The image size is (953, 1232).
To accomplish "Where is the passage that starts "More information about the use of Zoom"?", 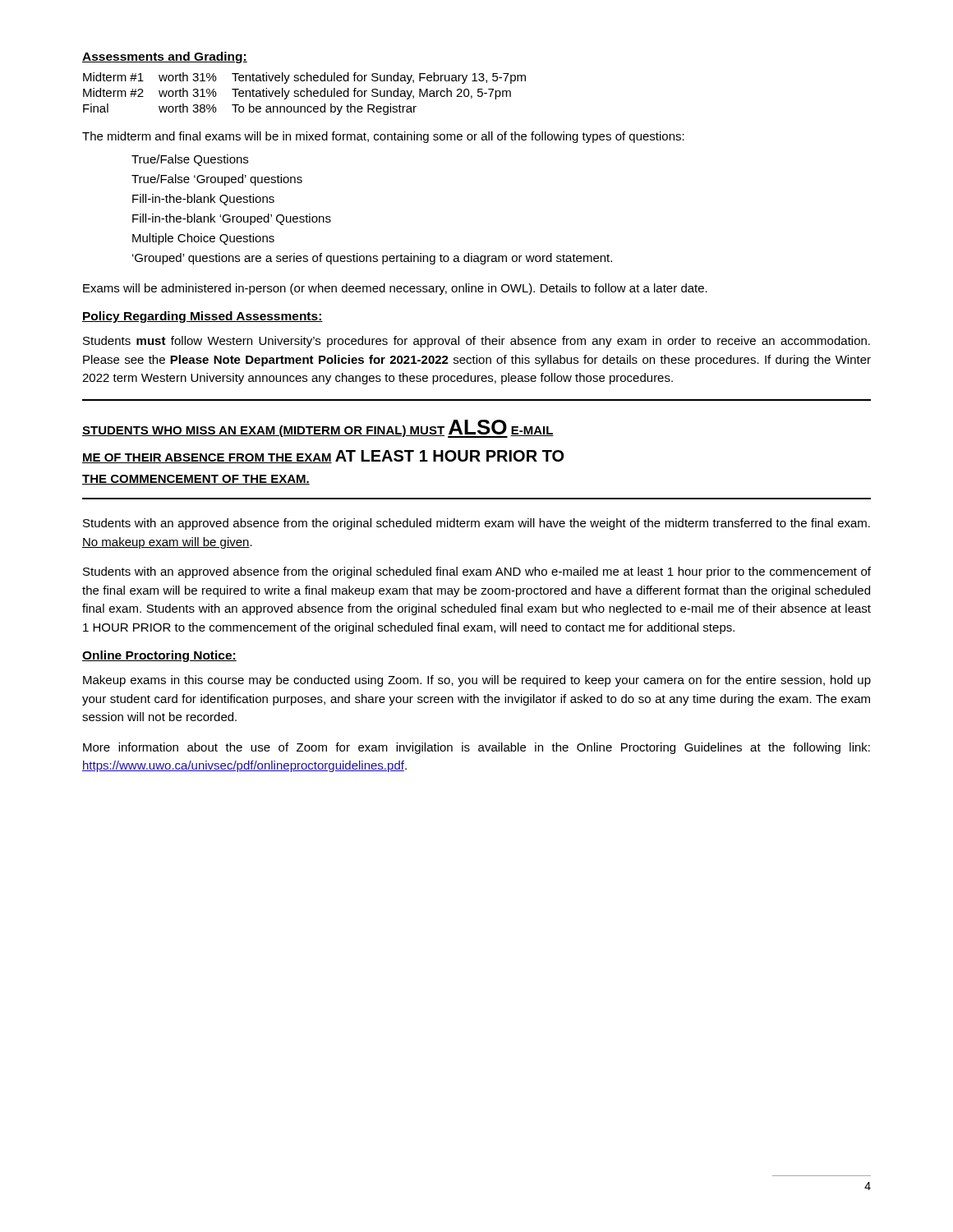I will 476,756.
